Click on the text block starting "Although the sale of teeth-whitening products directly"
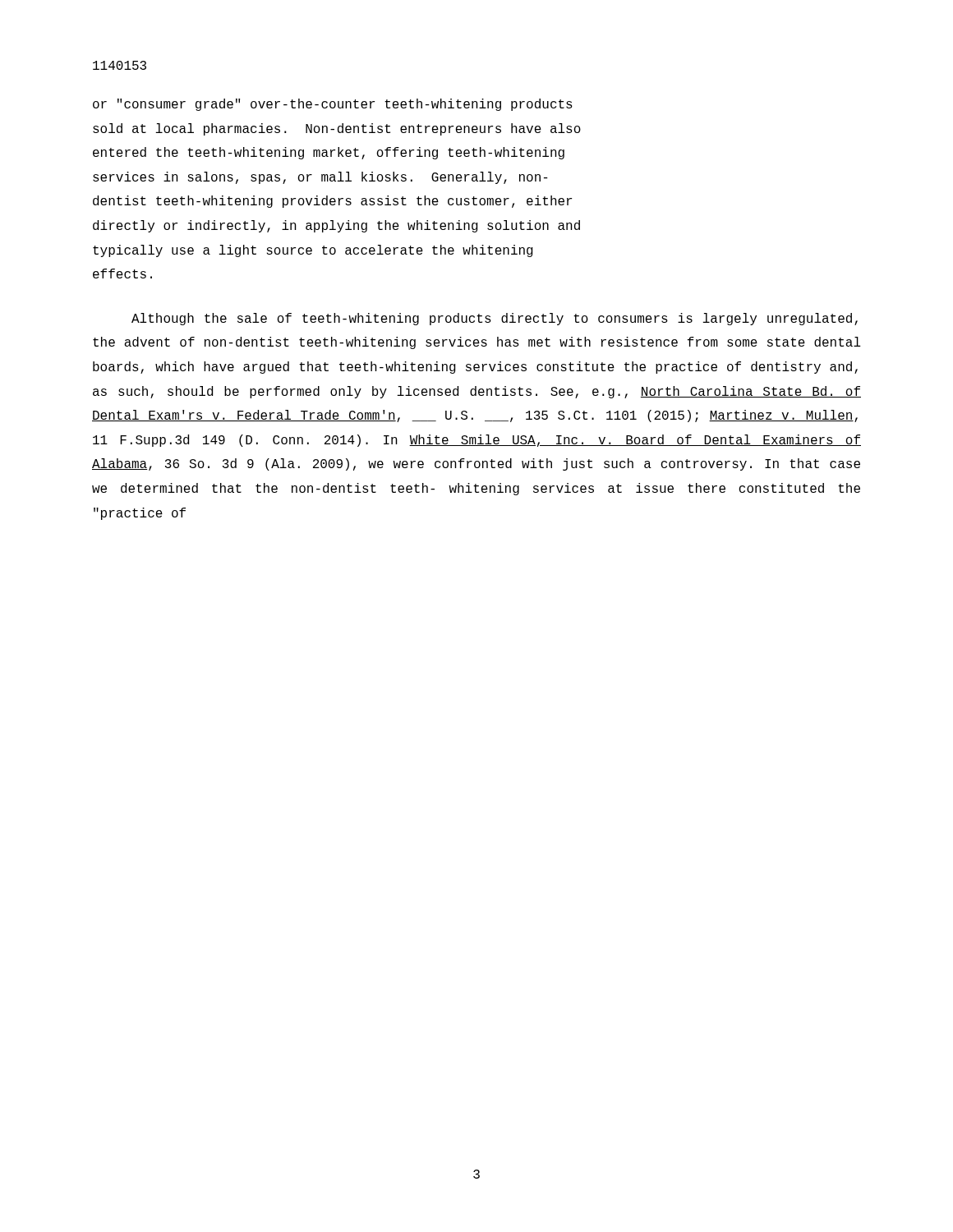The image size is (953, 1232). [476, 417]
